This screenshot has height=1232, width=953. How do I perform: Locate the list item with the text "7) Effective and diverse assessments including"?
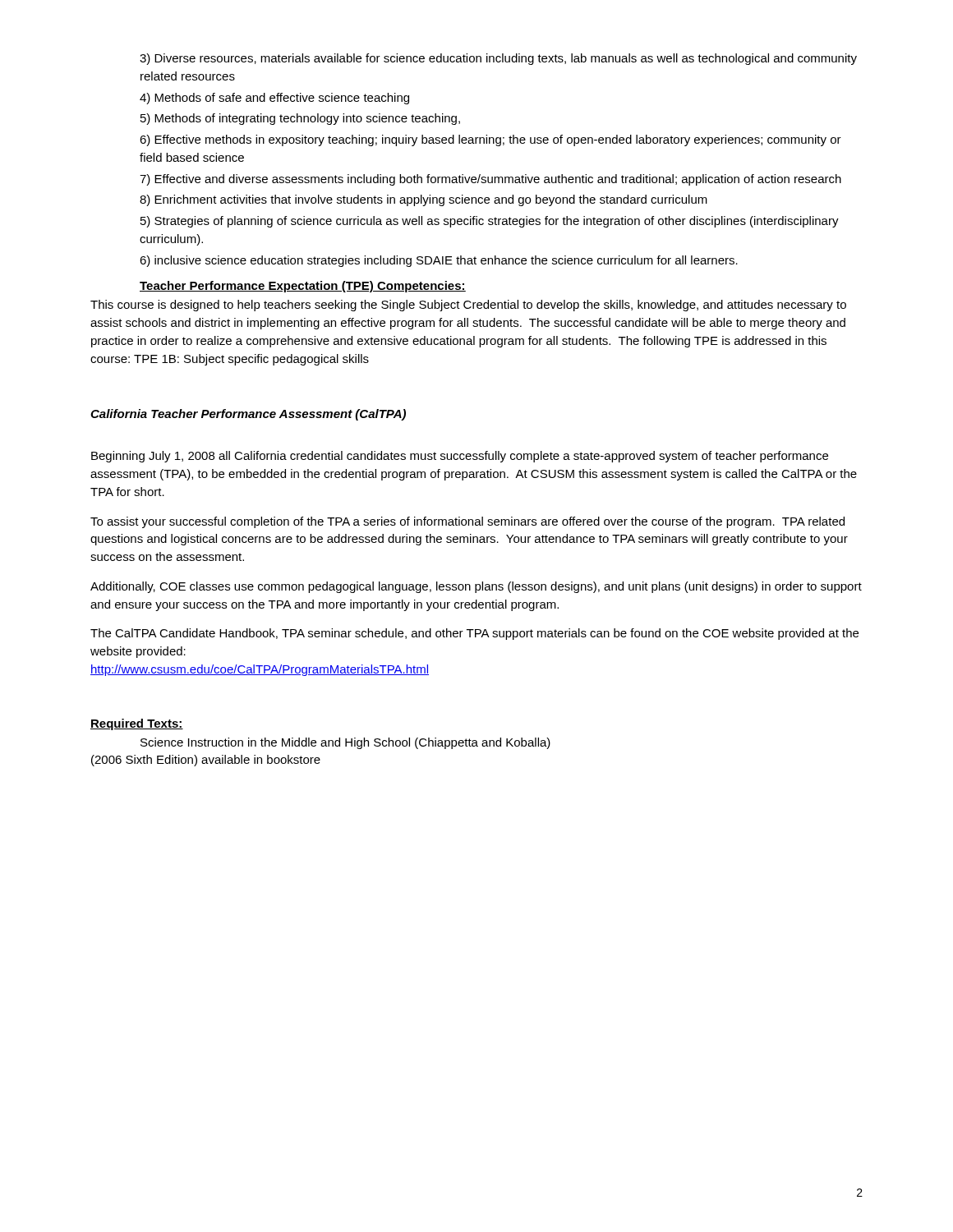476,179
